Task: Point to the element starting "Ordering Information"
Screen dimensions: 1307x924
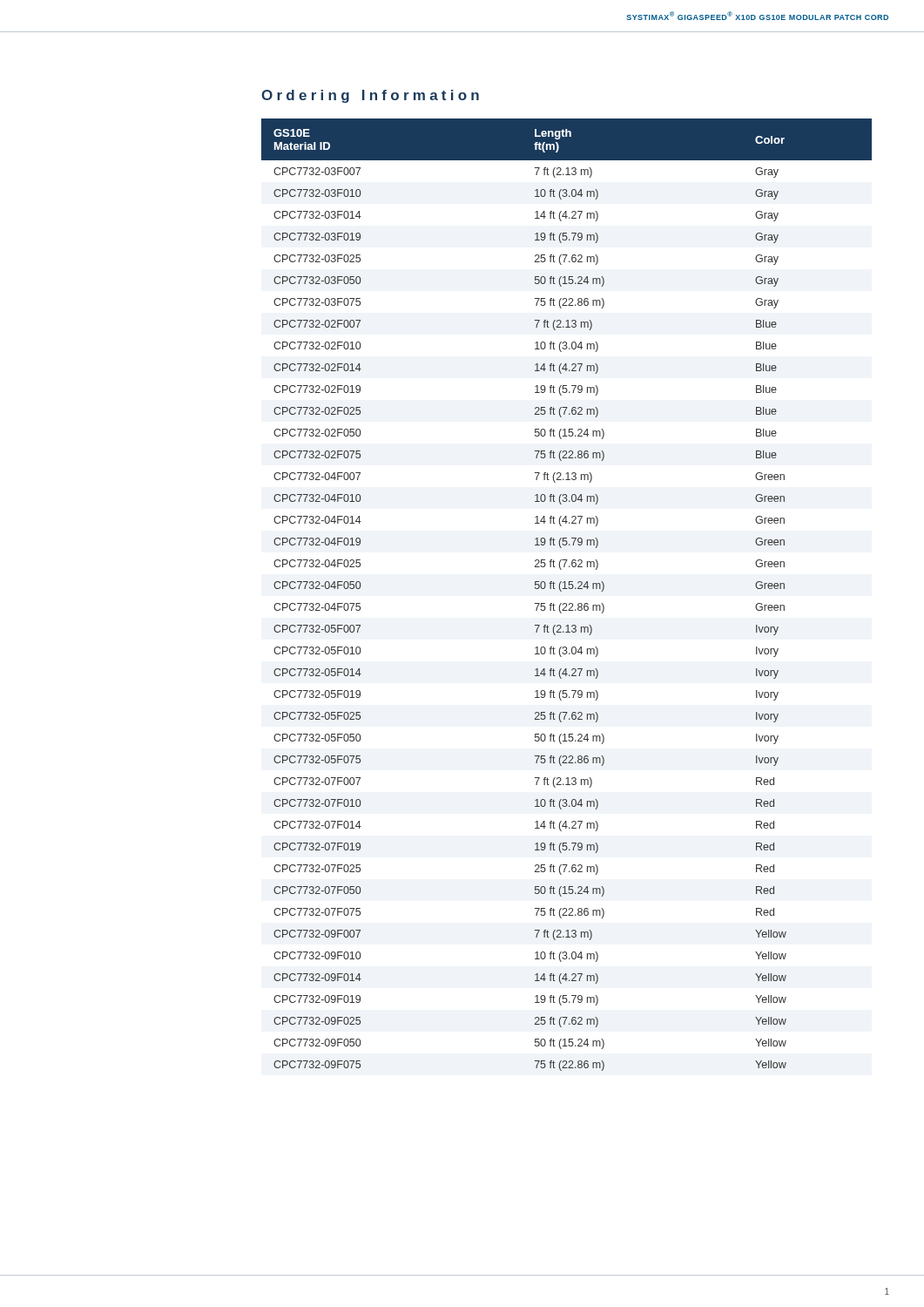Action: tap(372, 95)
